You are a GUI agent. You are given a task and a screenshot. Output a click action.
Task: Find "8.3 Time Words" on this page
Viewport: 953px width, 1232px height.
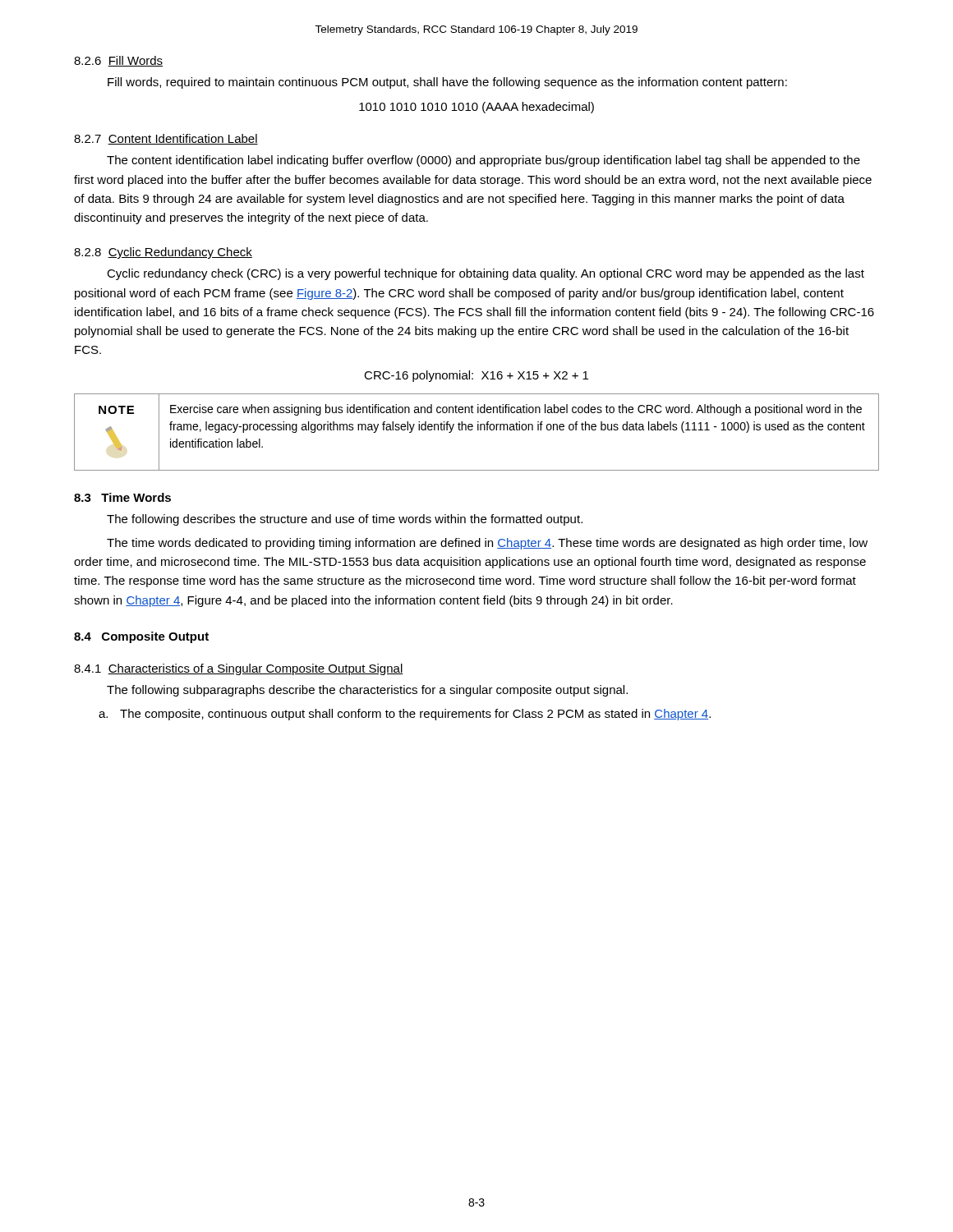click(123, 497)
